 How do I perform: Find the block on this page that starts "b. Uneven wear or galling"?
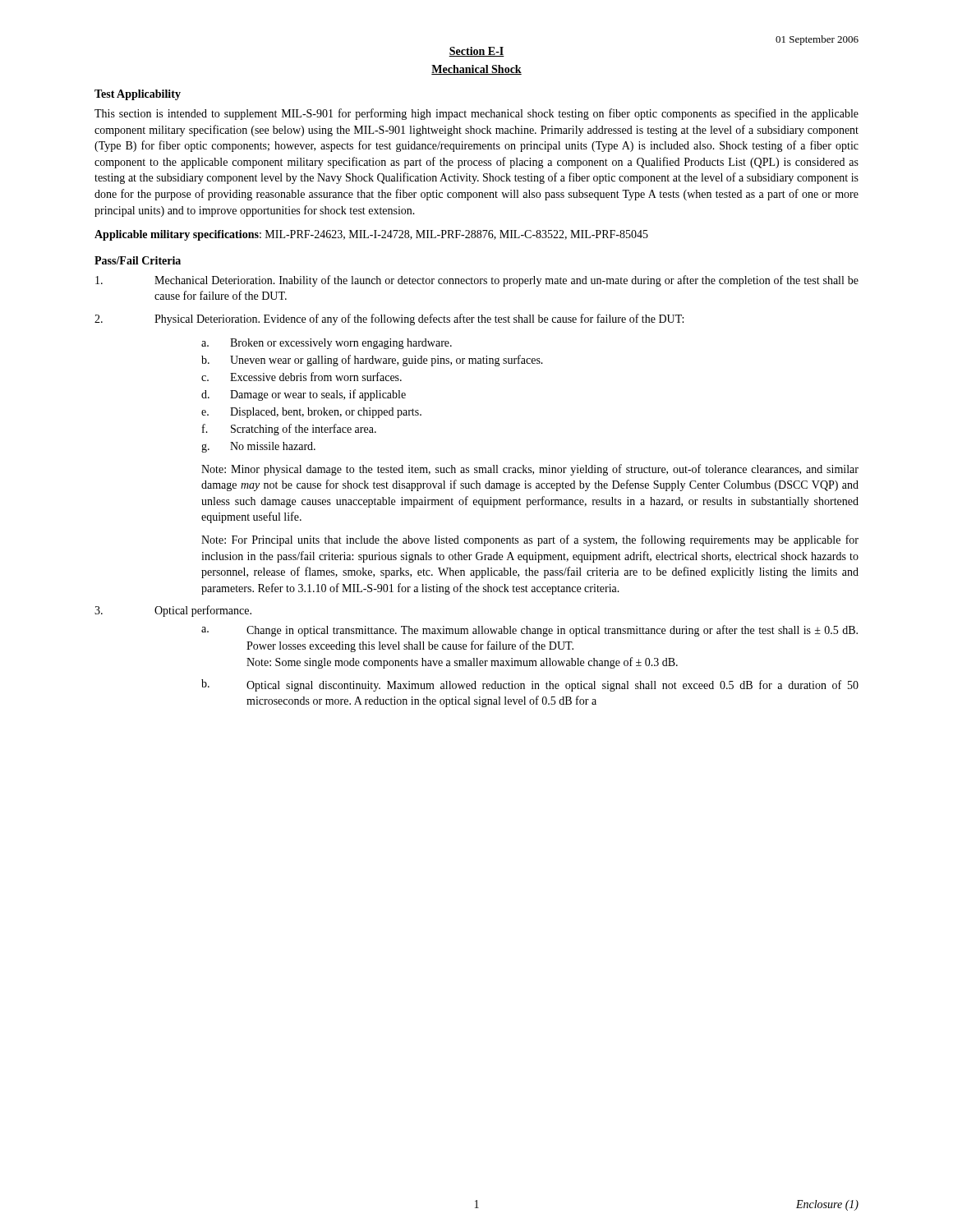530,360
